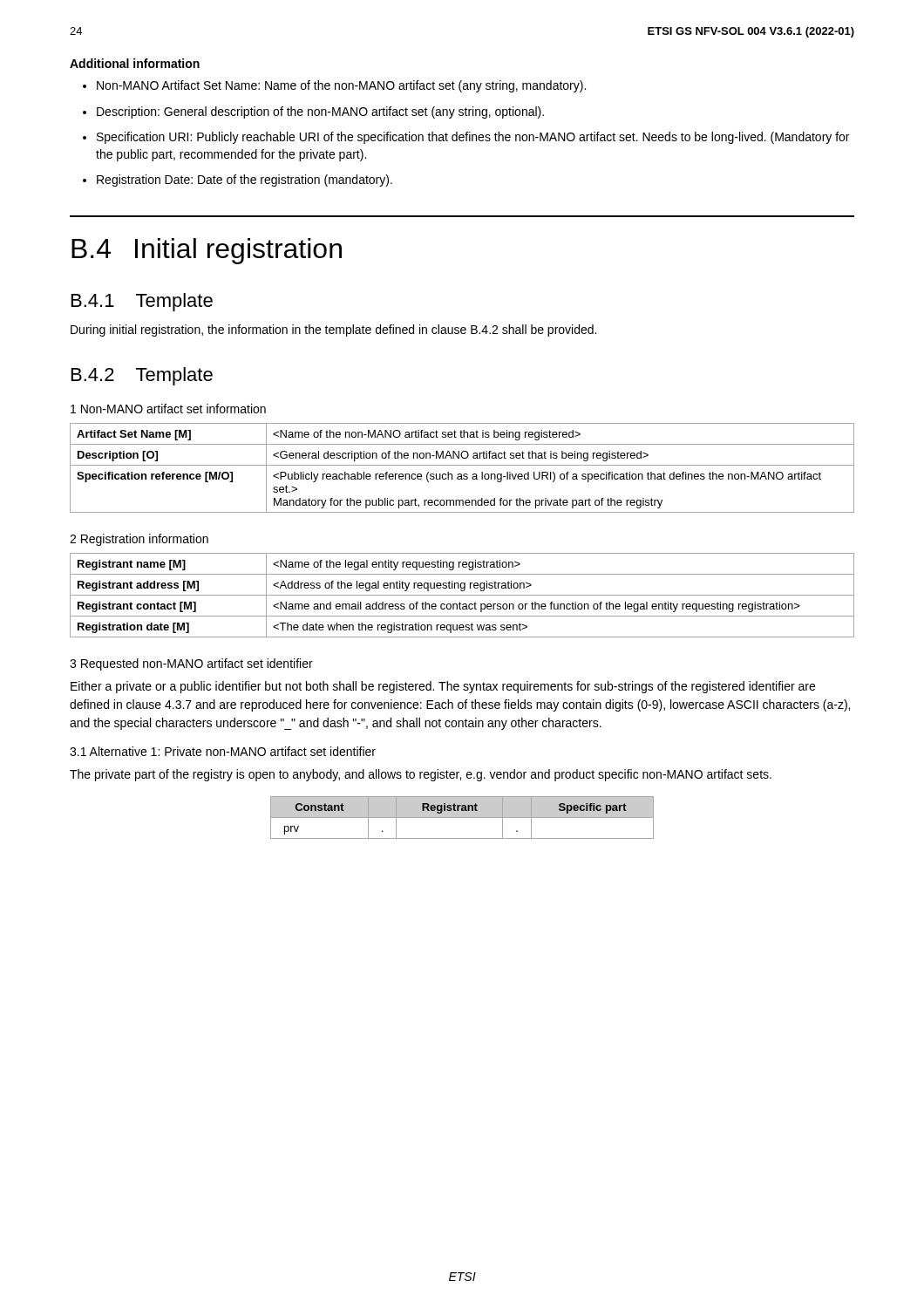Click on the text containing "3 Requested non-MANO artifact set identifier"
The image size is (924, 1308).
pyautogui.click(x=191, y=664)
